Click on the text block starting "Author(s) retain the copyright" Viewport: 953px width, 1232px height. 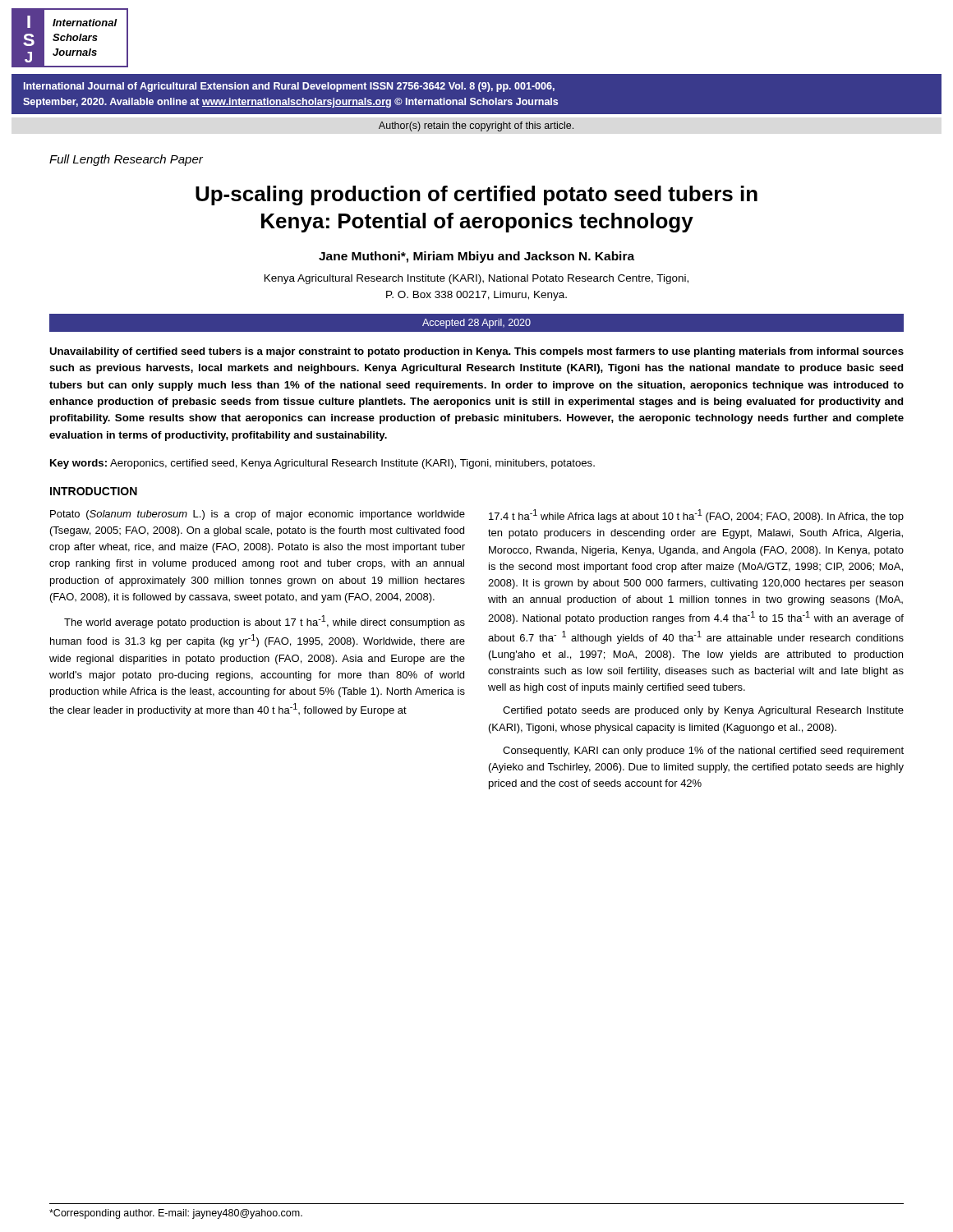click(476, 125)
